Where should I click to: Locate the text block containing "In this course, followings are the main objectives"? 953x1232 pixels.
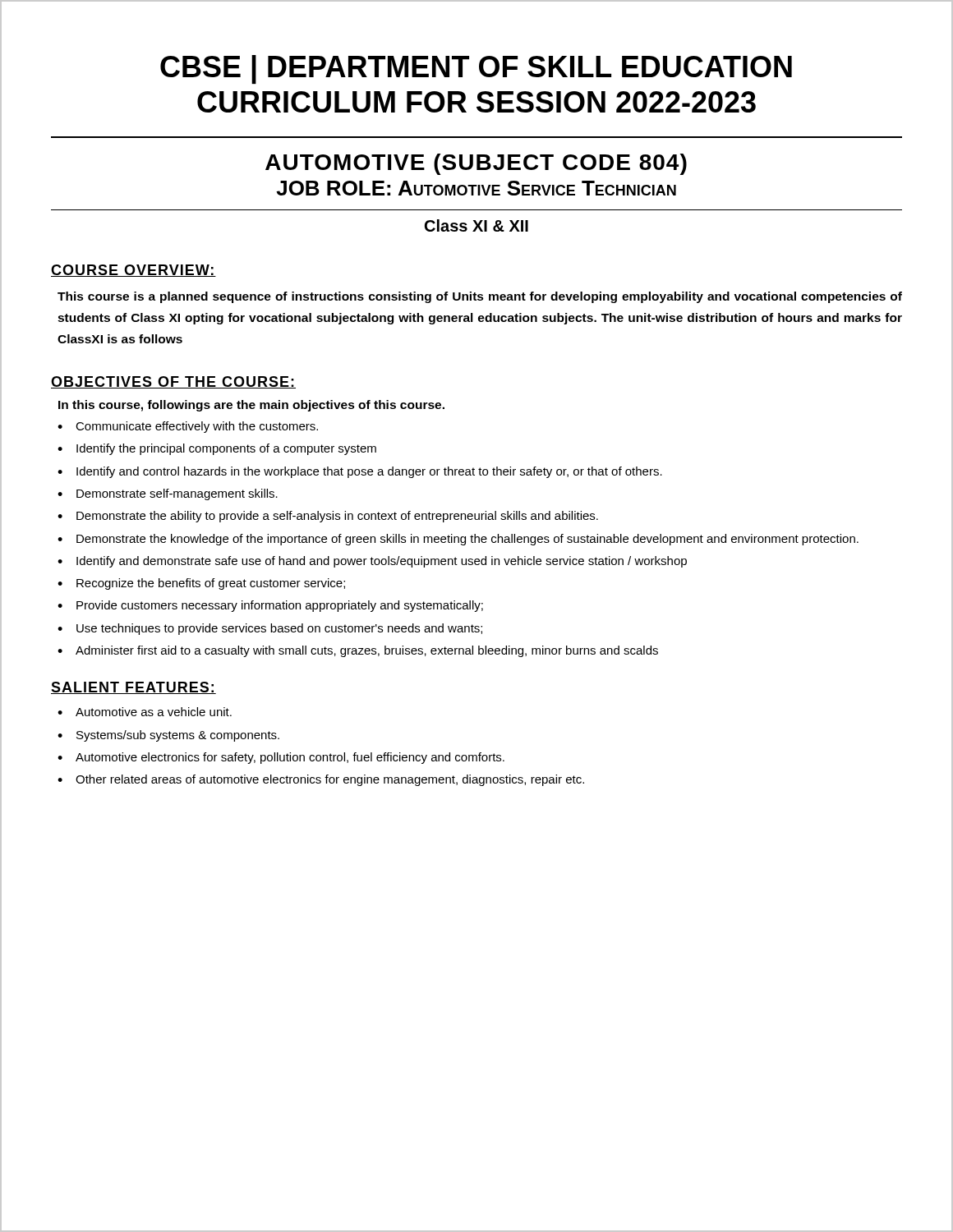(251, 405)
